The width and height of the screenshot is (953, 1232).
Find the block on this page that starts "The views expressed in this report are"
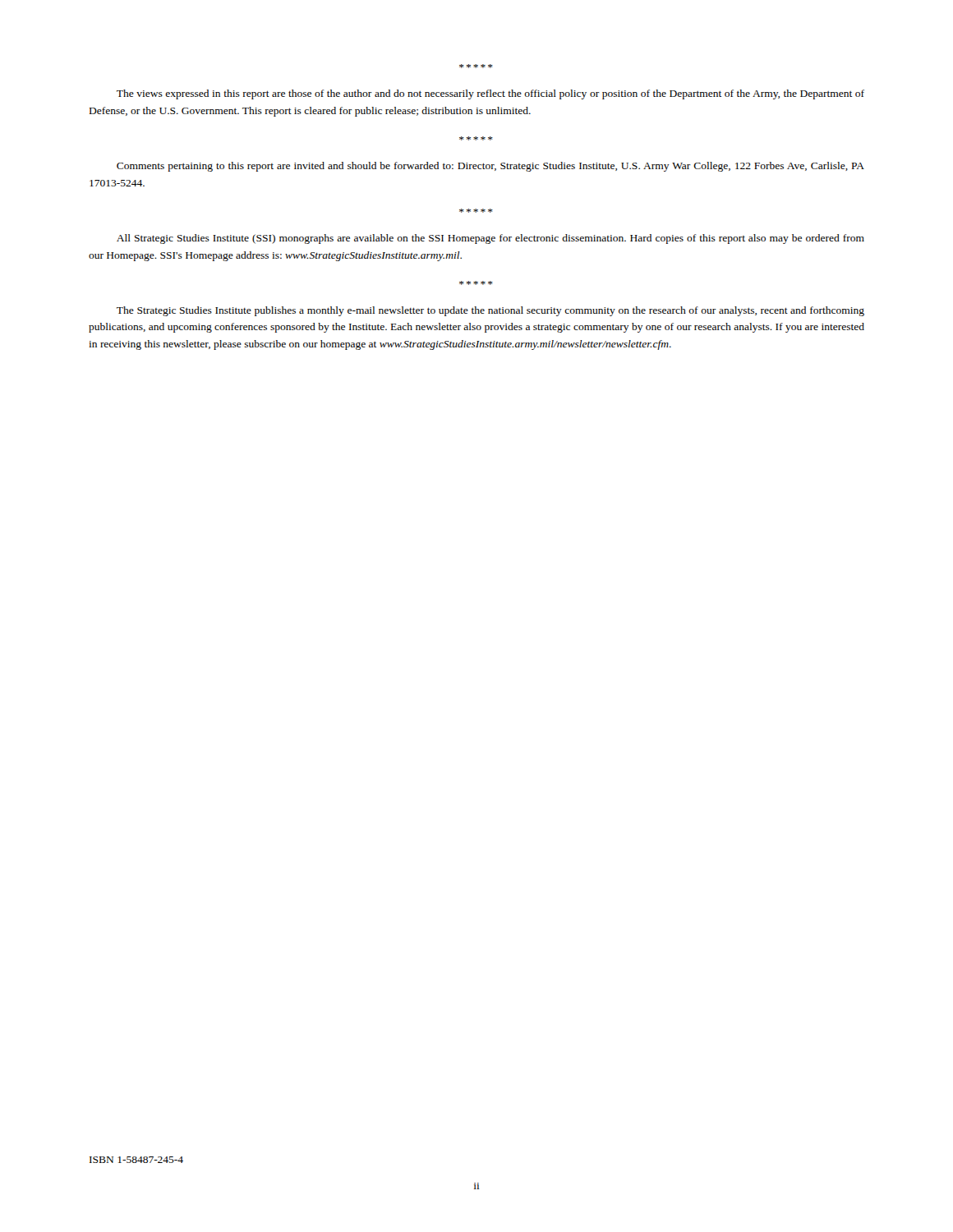(476, 102)
